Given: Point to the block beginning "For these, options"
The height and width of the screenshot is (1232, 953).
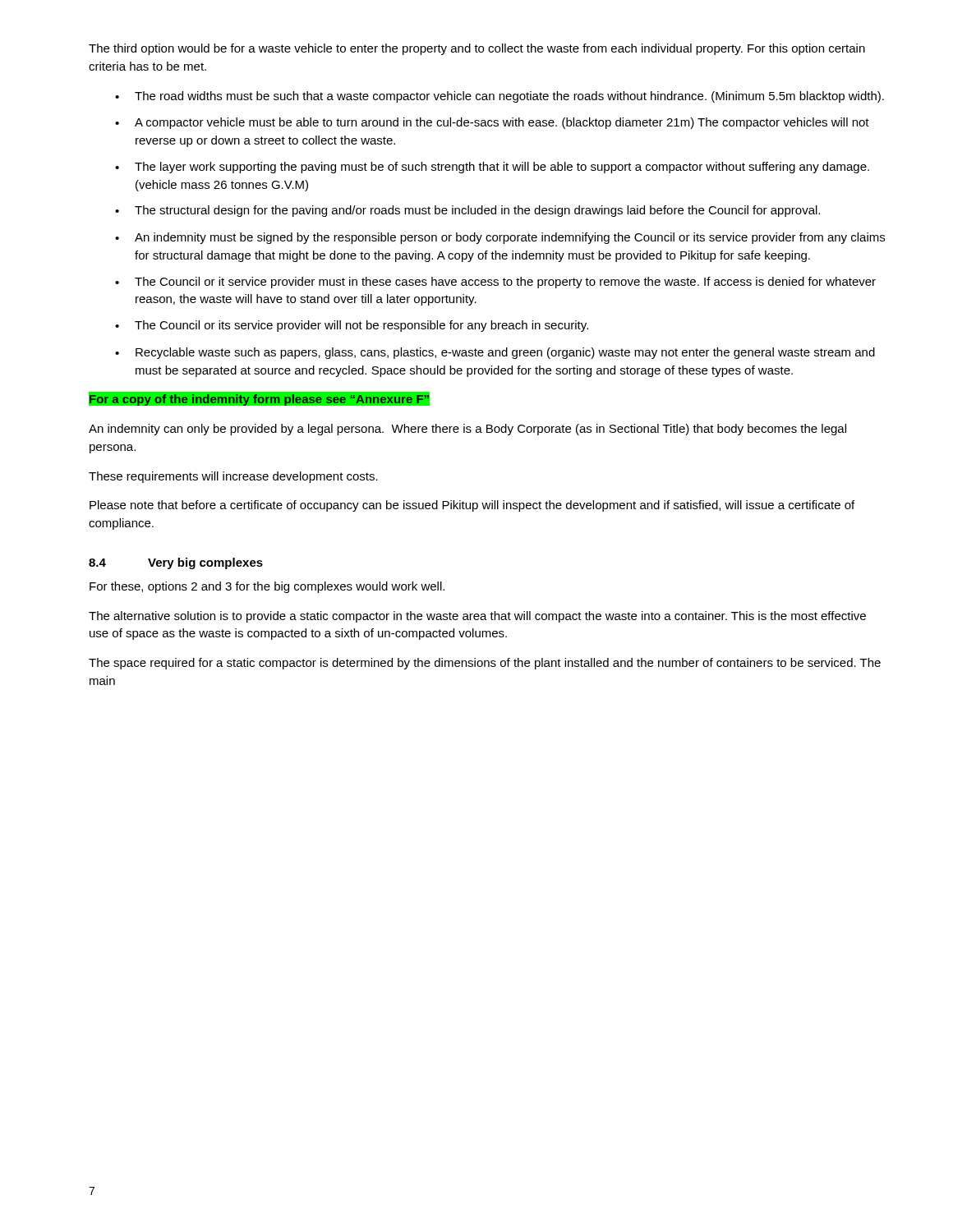Looking at the screenshot, I should coord(267,586).
